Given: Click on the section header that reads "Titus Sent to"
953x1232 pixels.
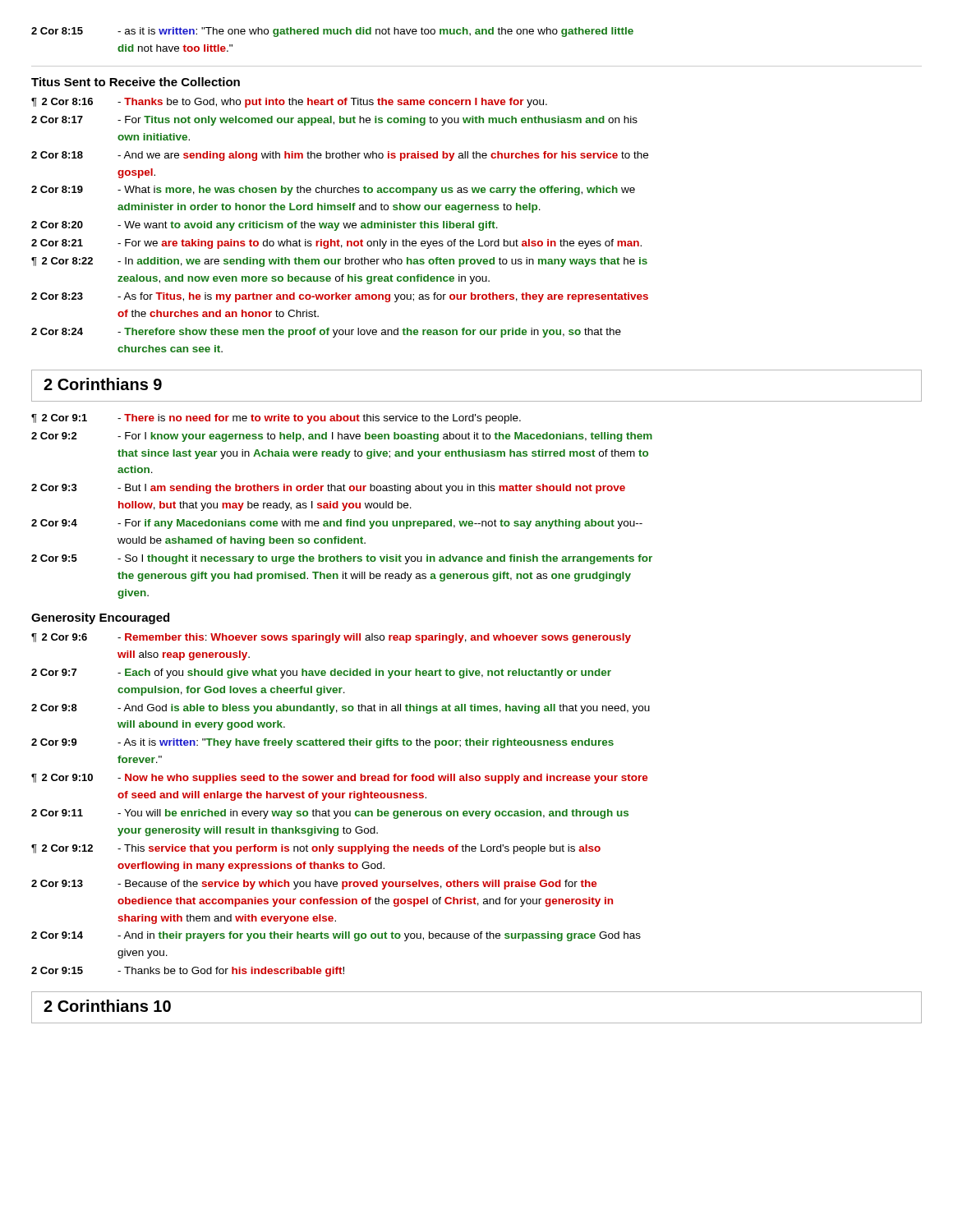Looking at the screenshot, I should (x=136, y=82).
